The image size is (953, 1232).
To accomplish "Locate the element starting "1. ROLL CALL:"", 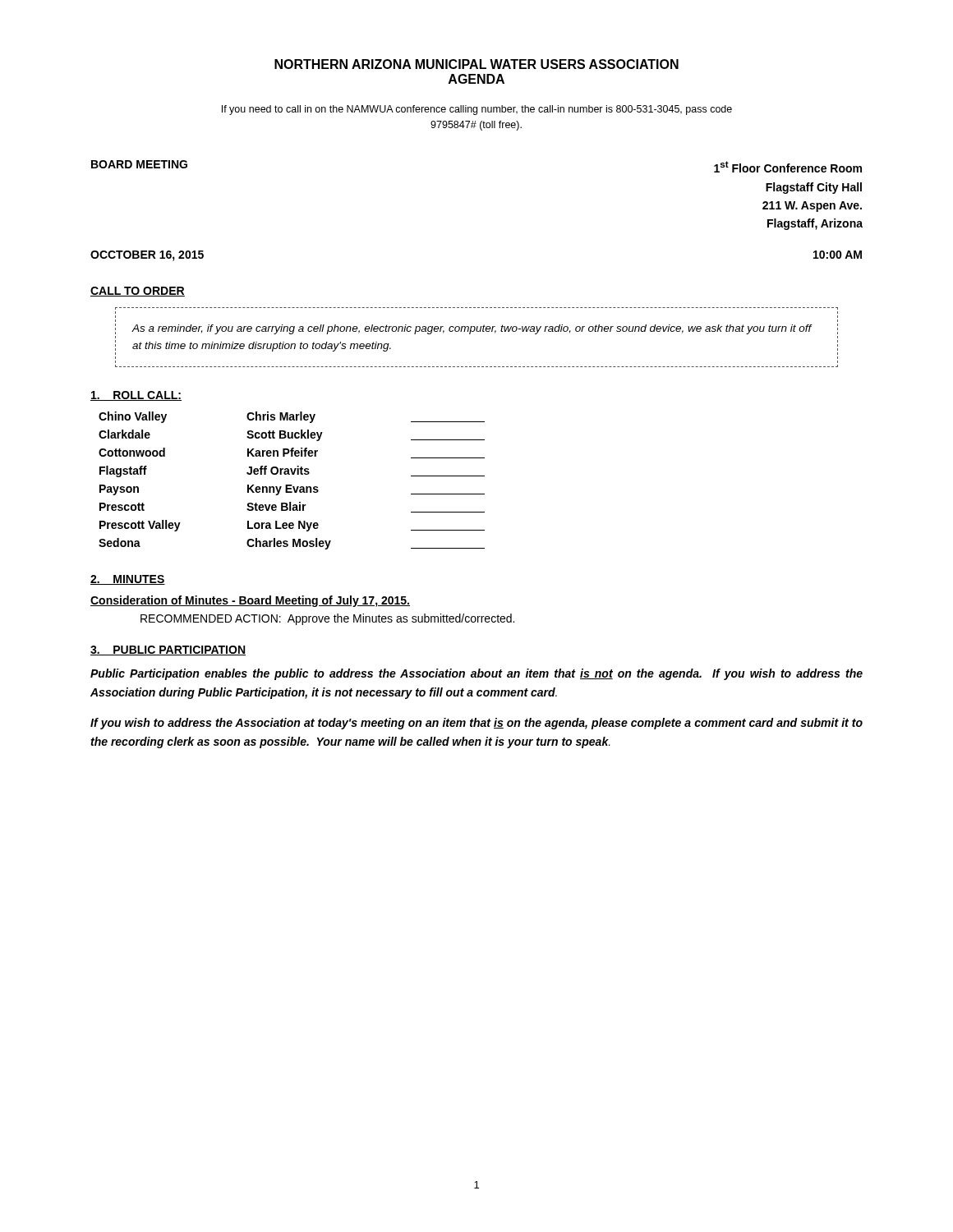I will coord(136,395).
